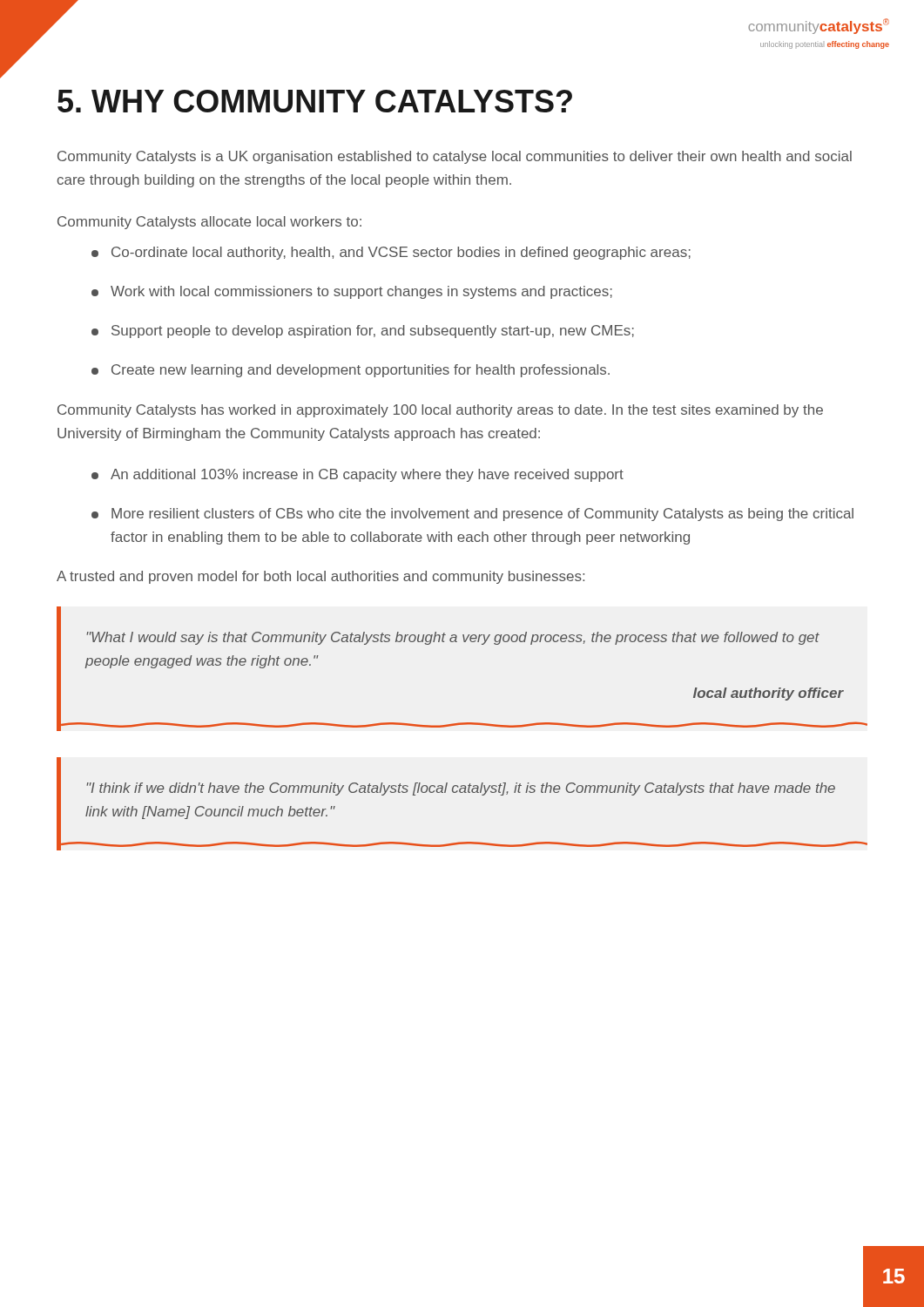
Task: Click the title
Action: (315, 101)
